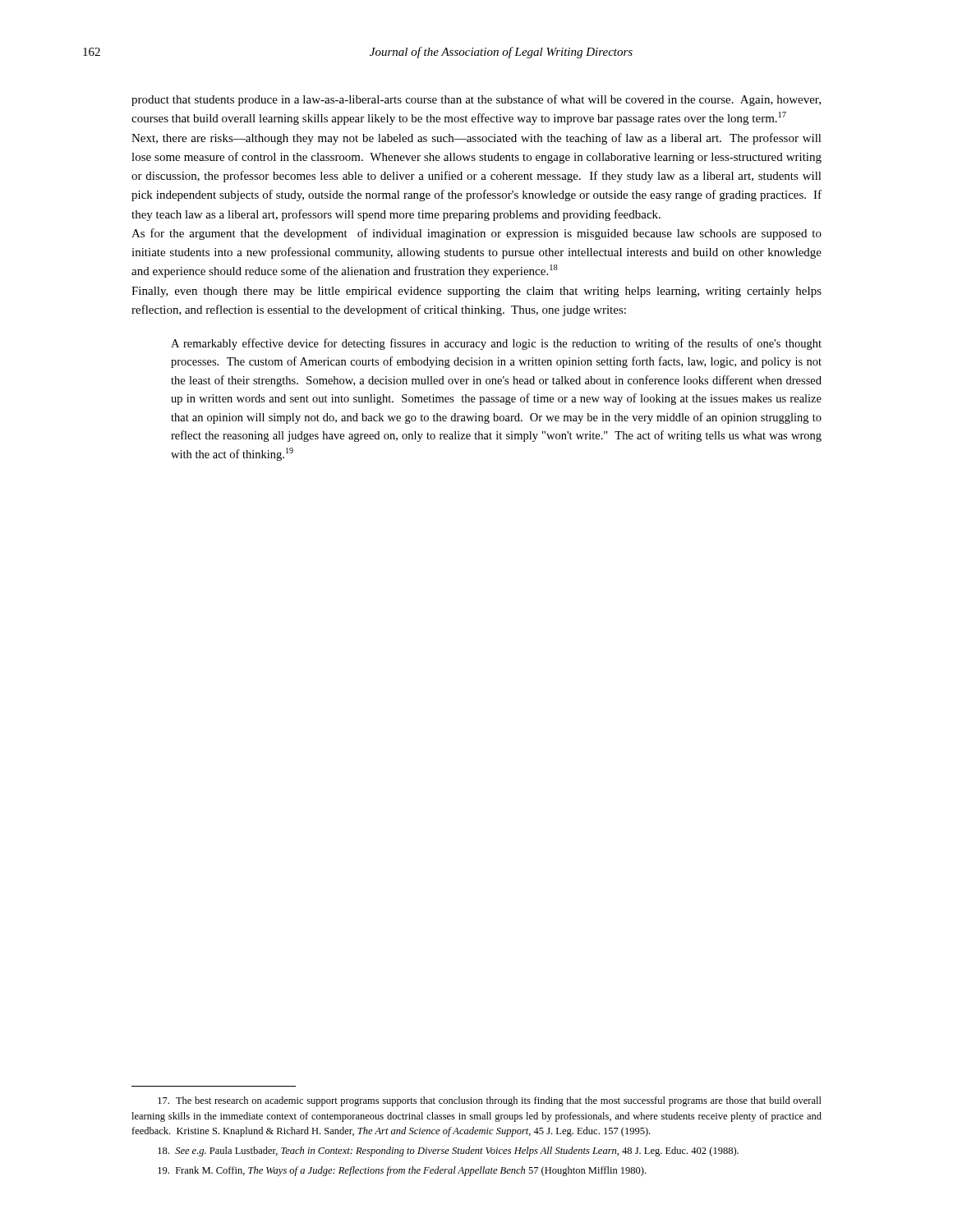This screenshot has width=953, height=1232.
Task: Locate the passage starting "product that students"
Action: coord(476,109)
